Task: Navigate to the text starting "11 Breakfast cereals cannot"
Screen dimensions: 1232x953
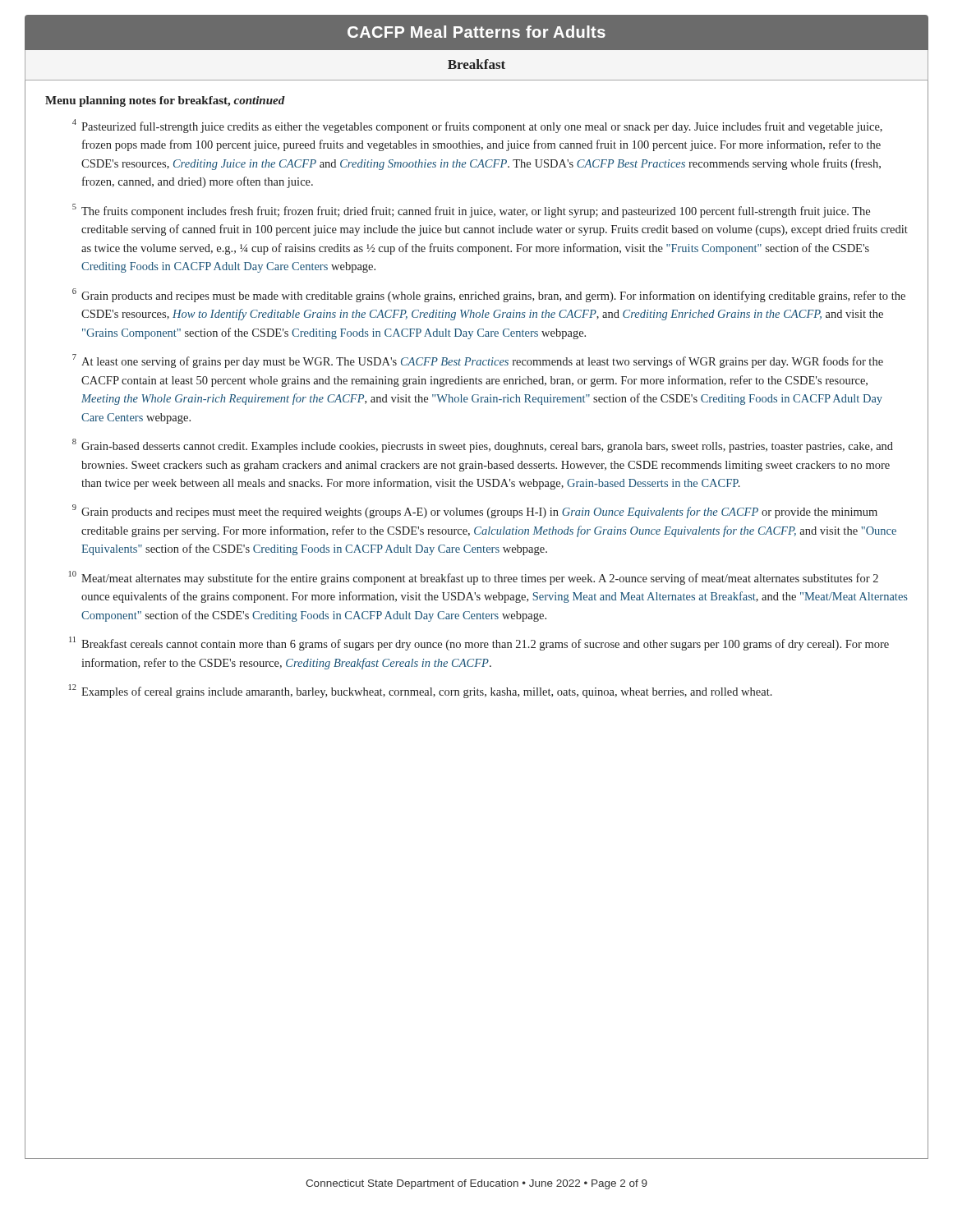Action: coord(476,654)
